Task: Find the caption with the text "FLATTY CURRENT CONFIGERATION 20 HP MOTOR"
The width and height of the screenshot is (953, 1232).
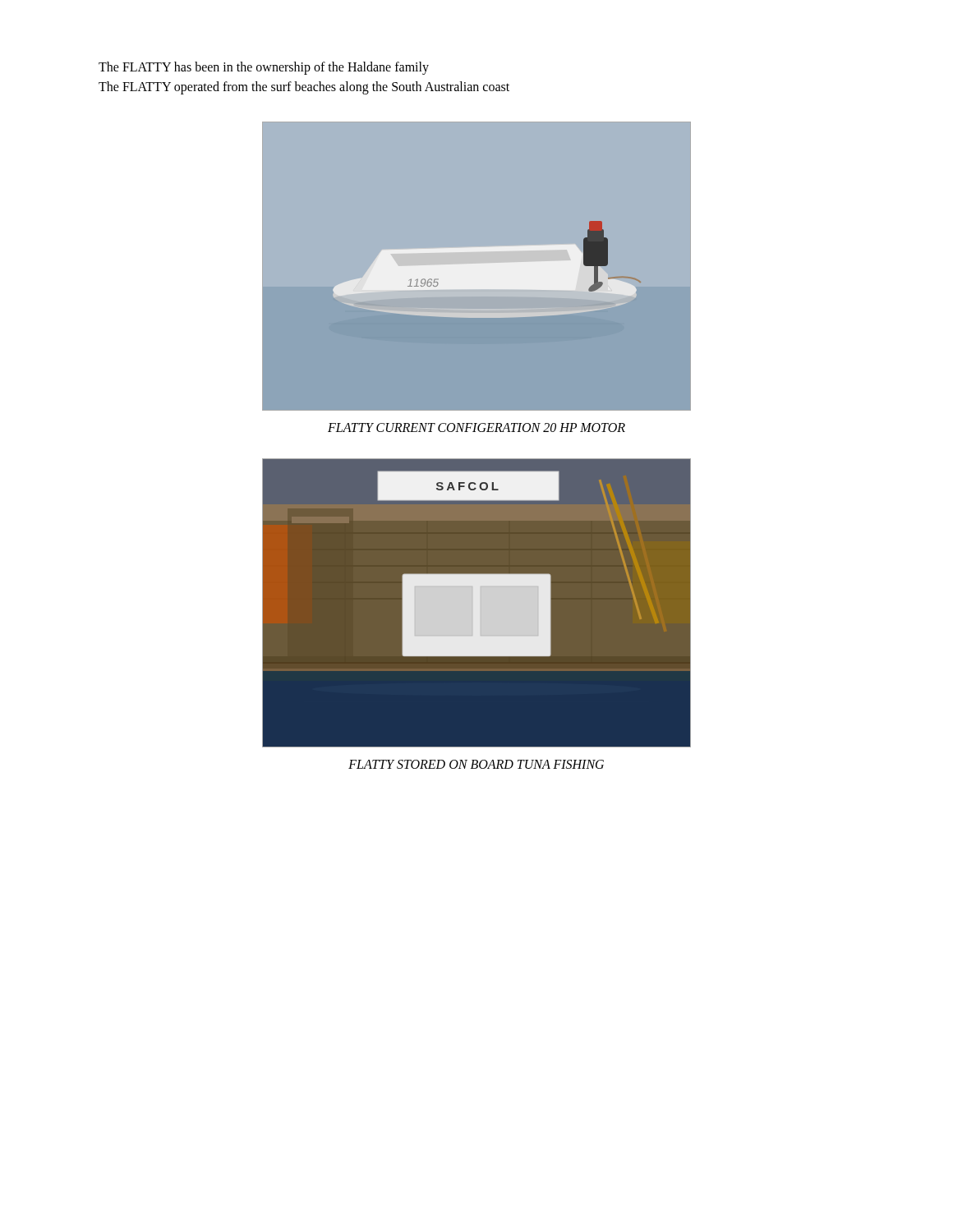Action: coord(476,428)
